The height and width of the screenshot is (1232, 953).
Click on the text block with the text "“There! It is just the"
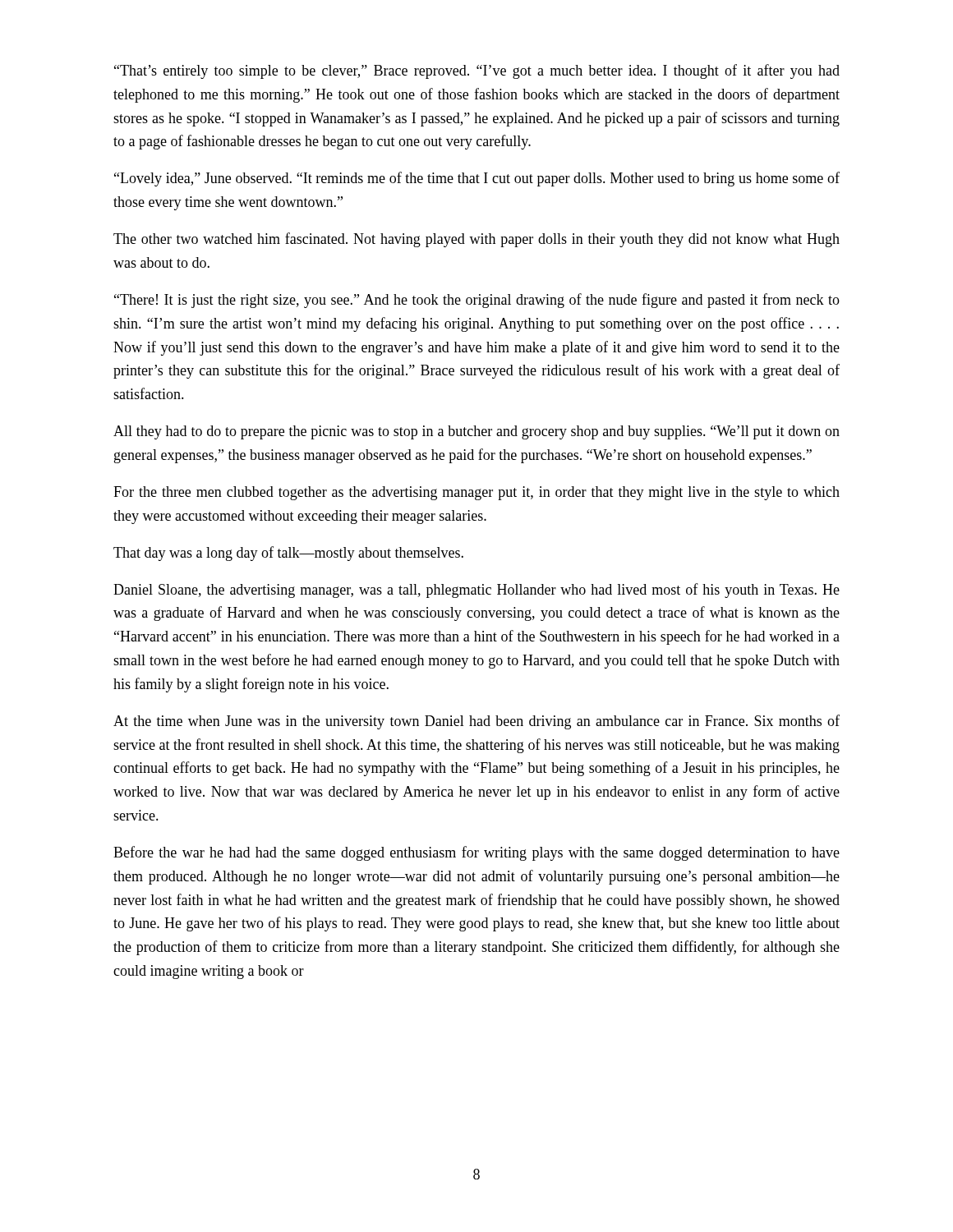pyautogui.click(x=476, y=347)
